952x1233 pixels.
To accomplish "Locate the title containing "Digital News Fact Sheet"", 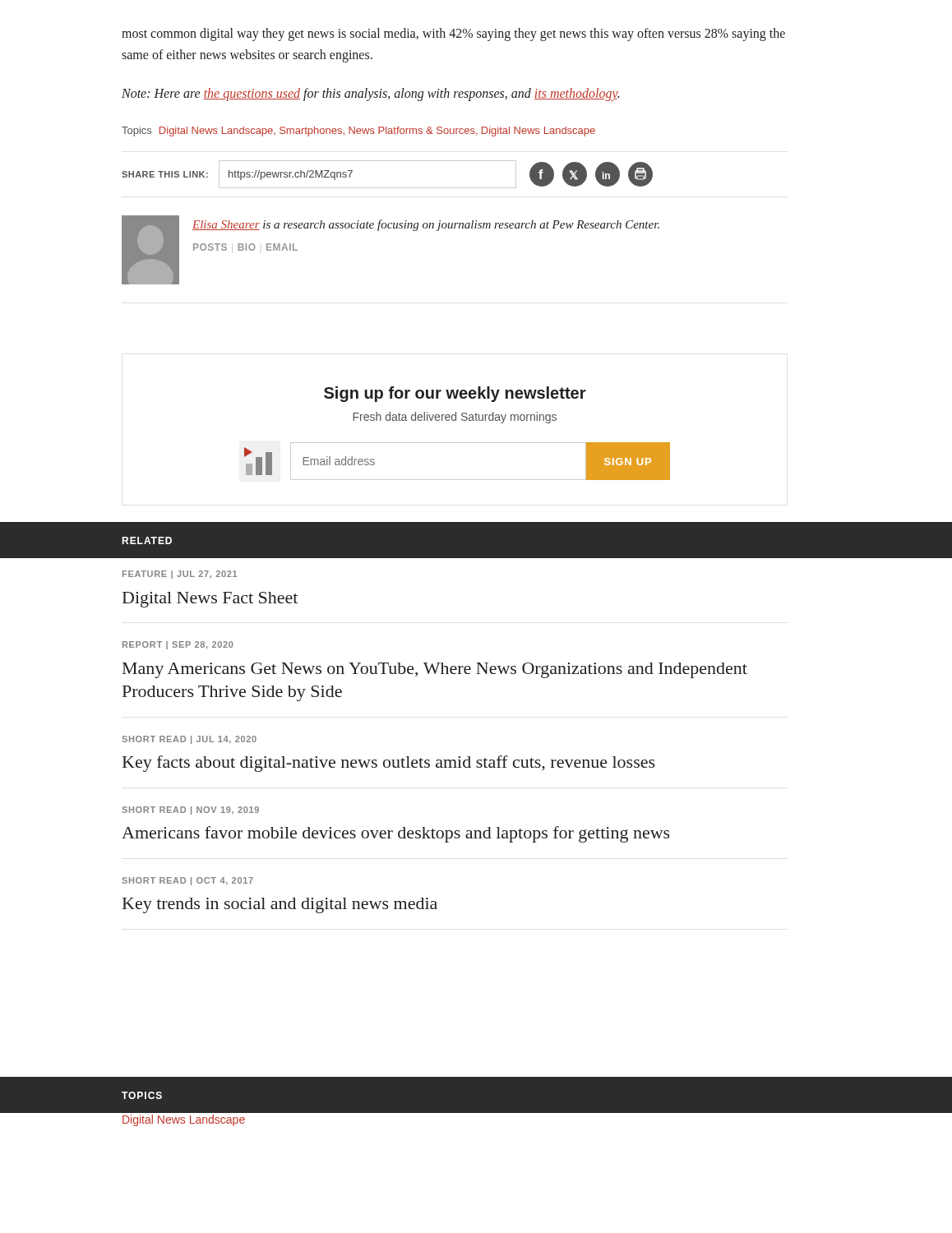I will (x=210, y=597).
